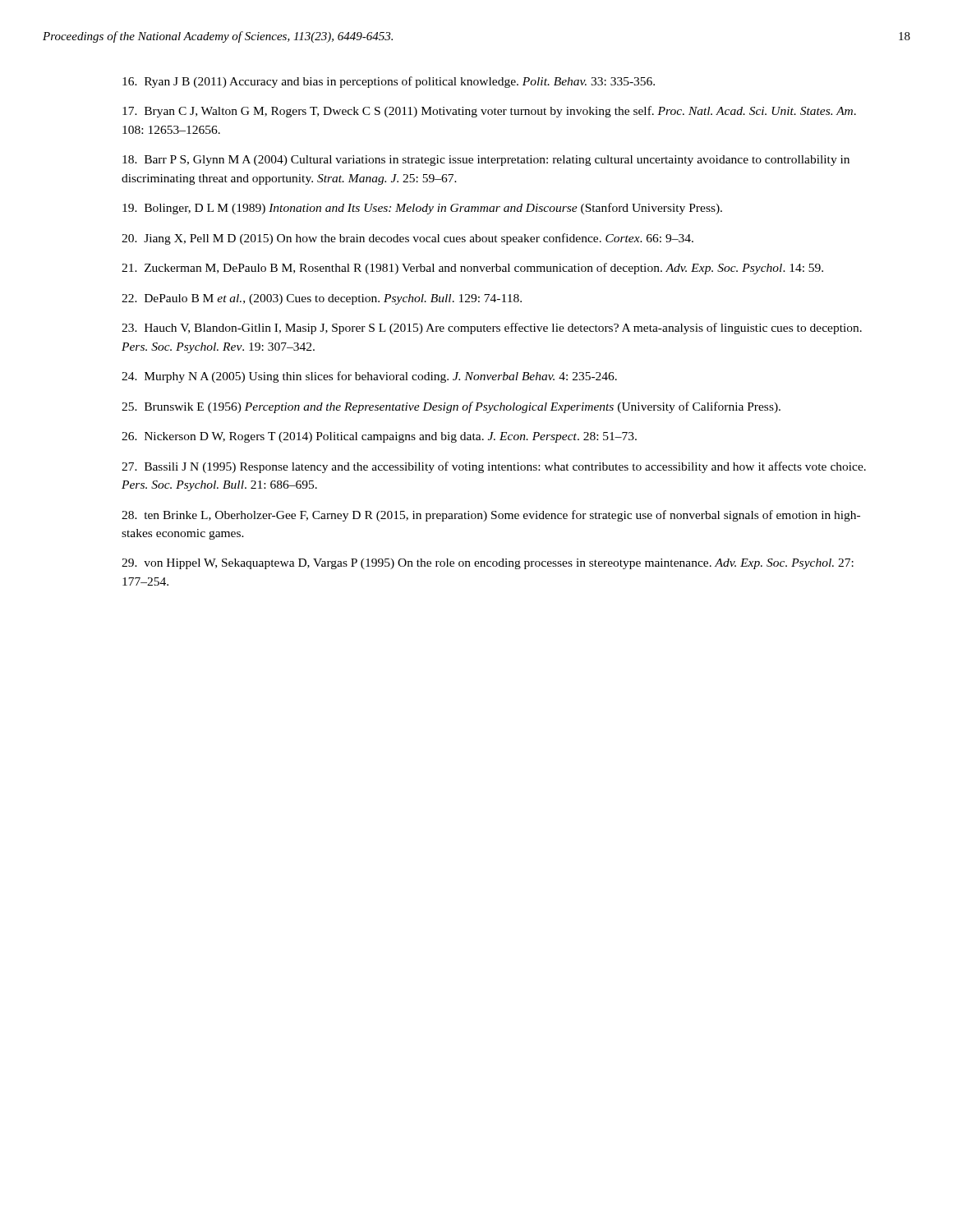Click on the list item with the text "18. Barr P"

[x=501, y=169]
